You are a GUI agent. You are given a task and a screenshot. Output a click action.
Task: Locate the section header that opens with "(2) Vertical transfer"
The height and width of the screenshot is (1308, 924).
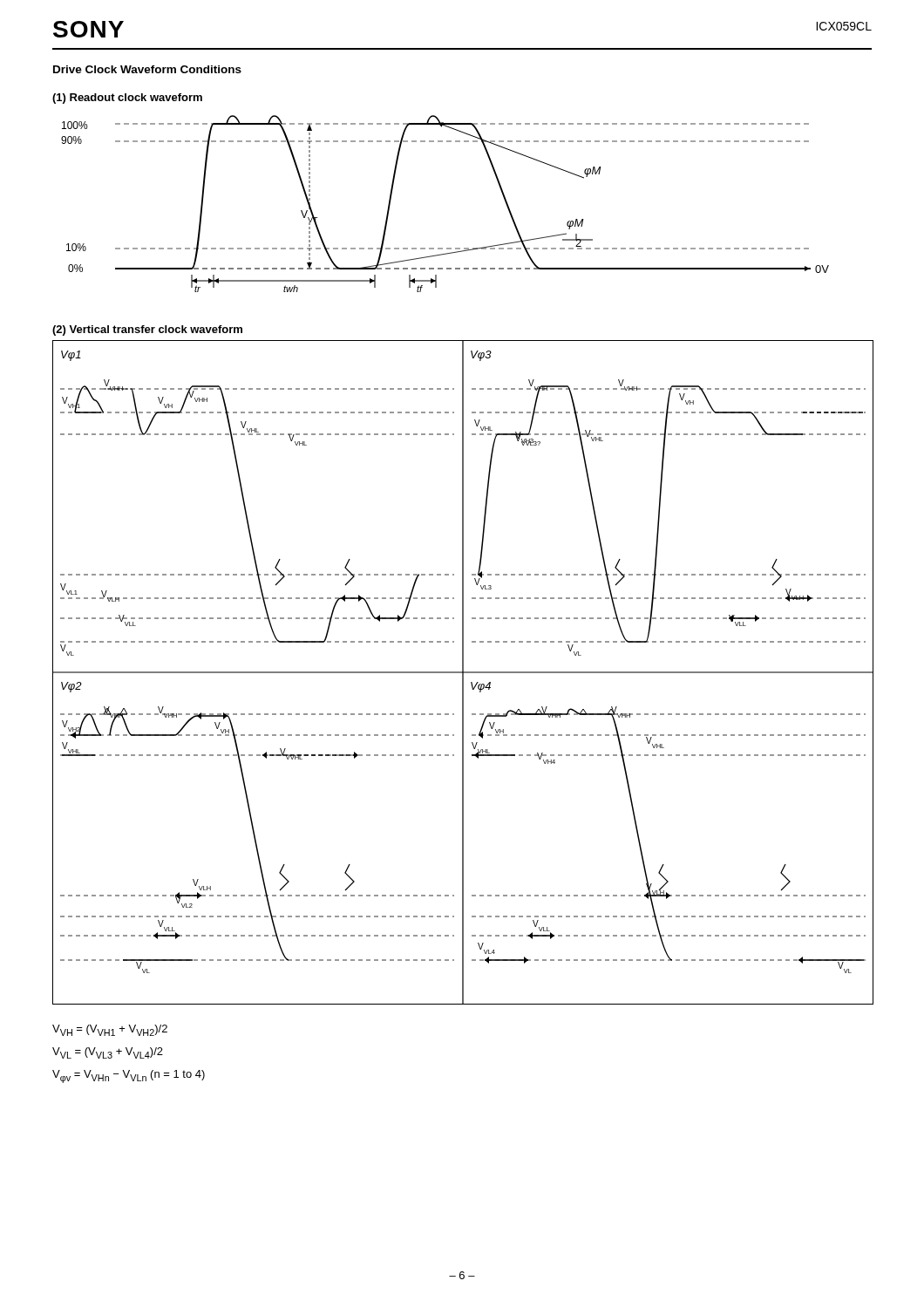tap(148, 329)
